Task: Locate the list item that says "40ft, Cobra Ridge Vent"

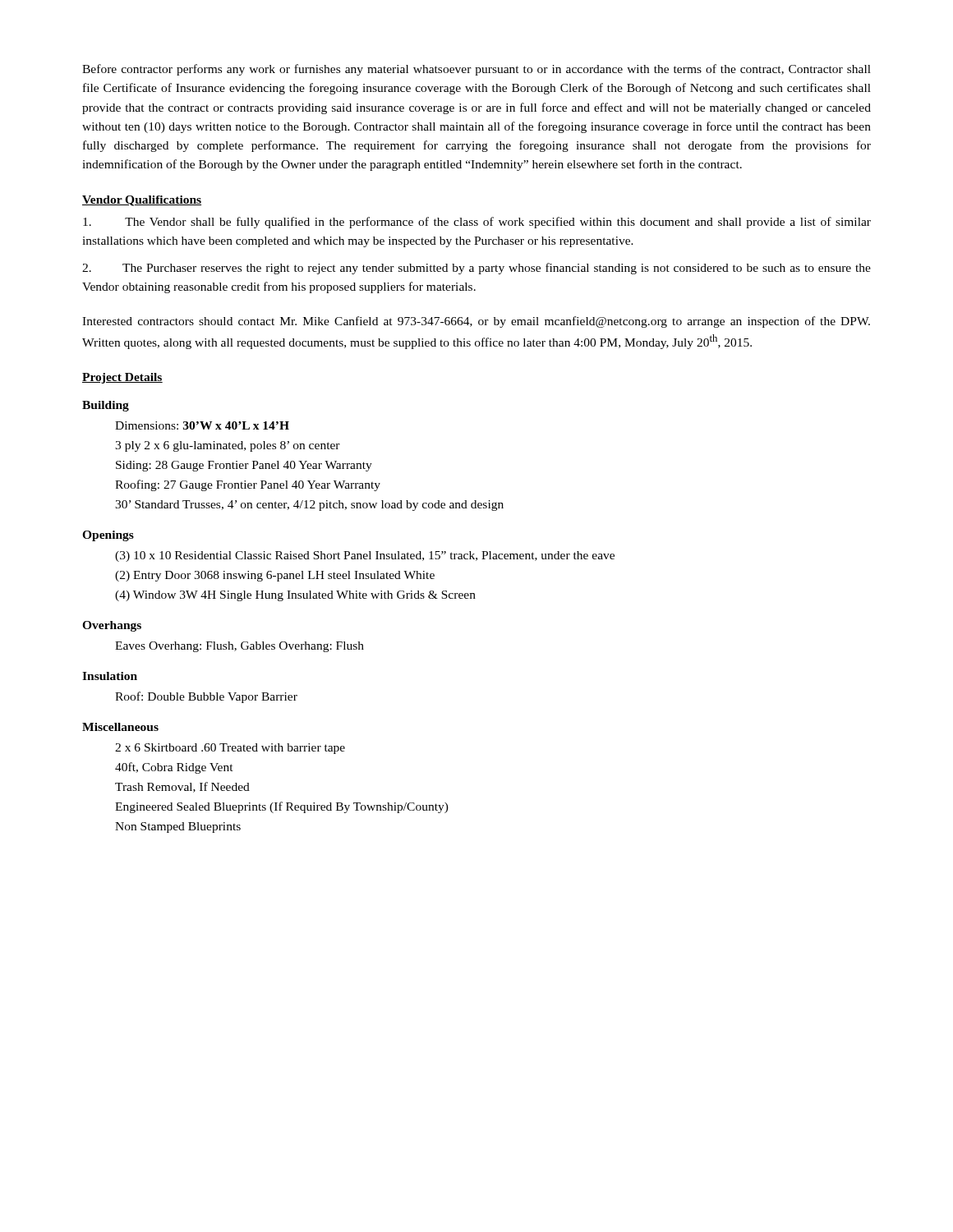Action: pos(174,767)
